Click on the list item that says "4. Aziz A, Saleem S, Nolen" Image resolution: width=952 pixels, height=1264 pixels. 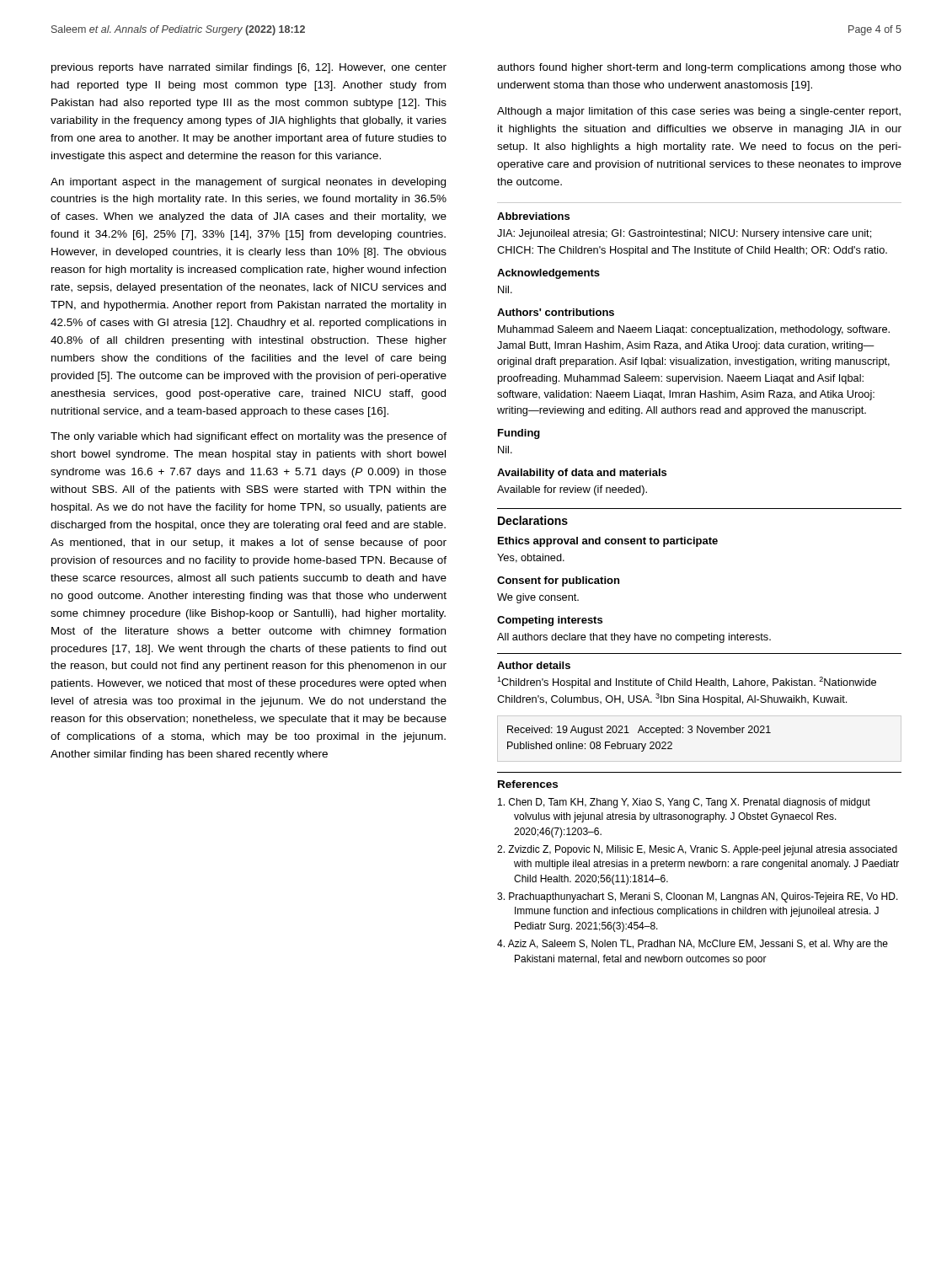tap(692, 951)
